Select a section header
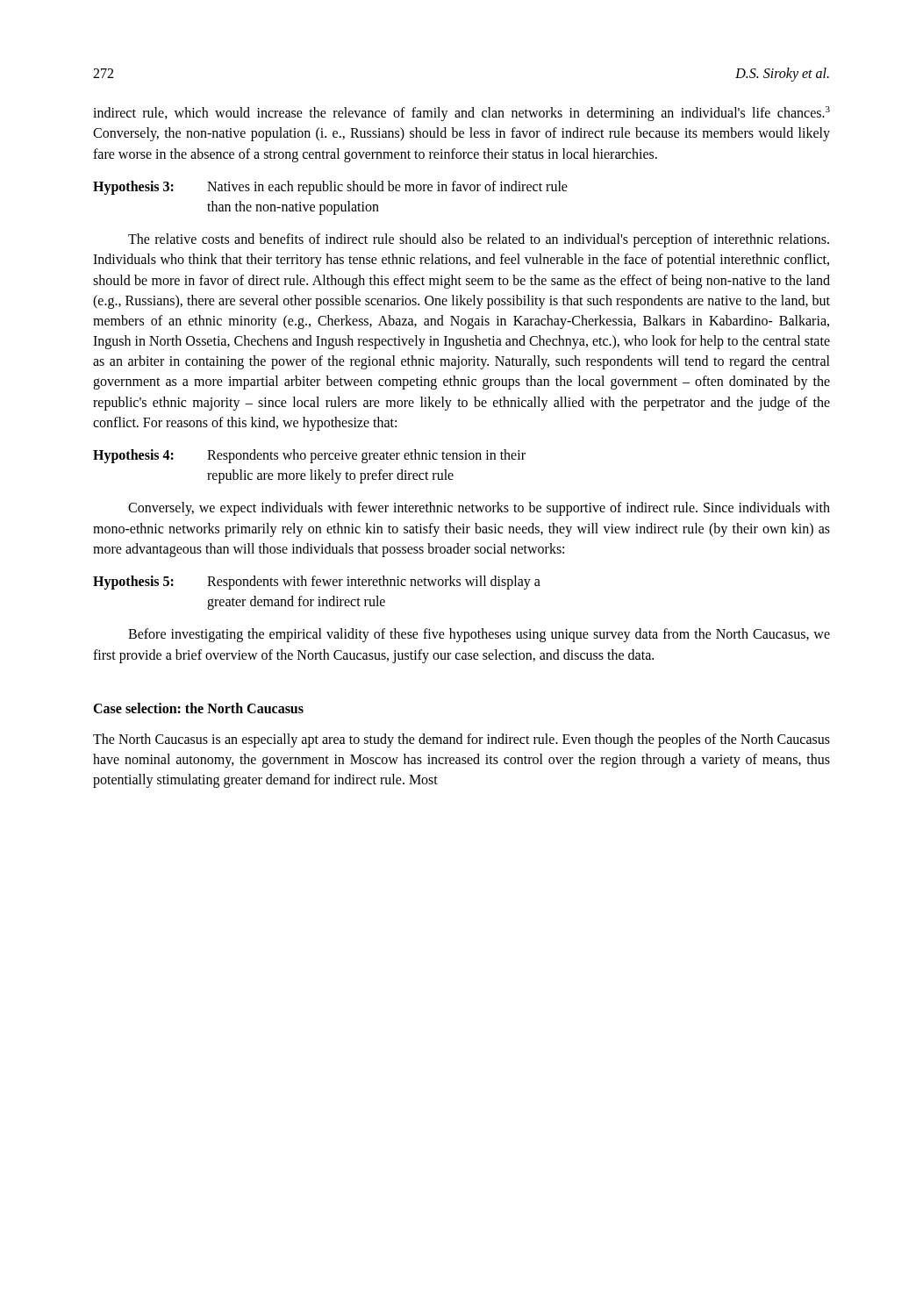 click(x=198, y=708)
